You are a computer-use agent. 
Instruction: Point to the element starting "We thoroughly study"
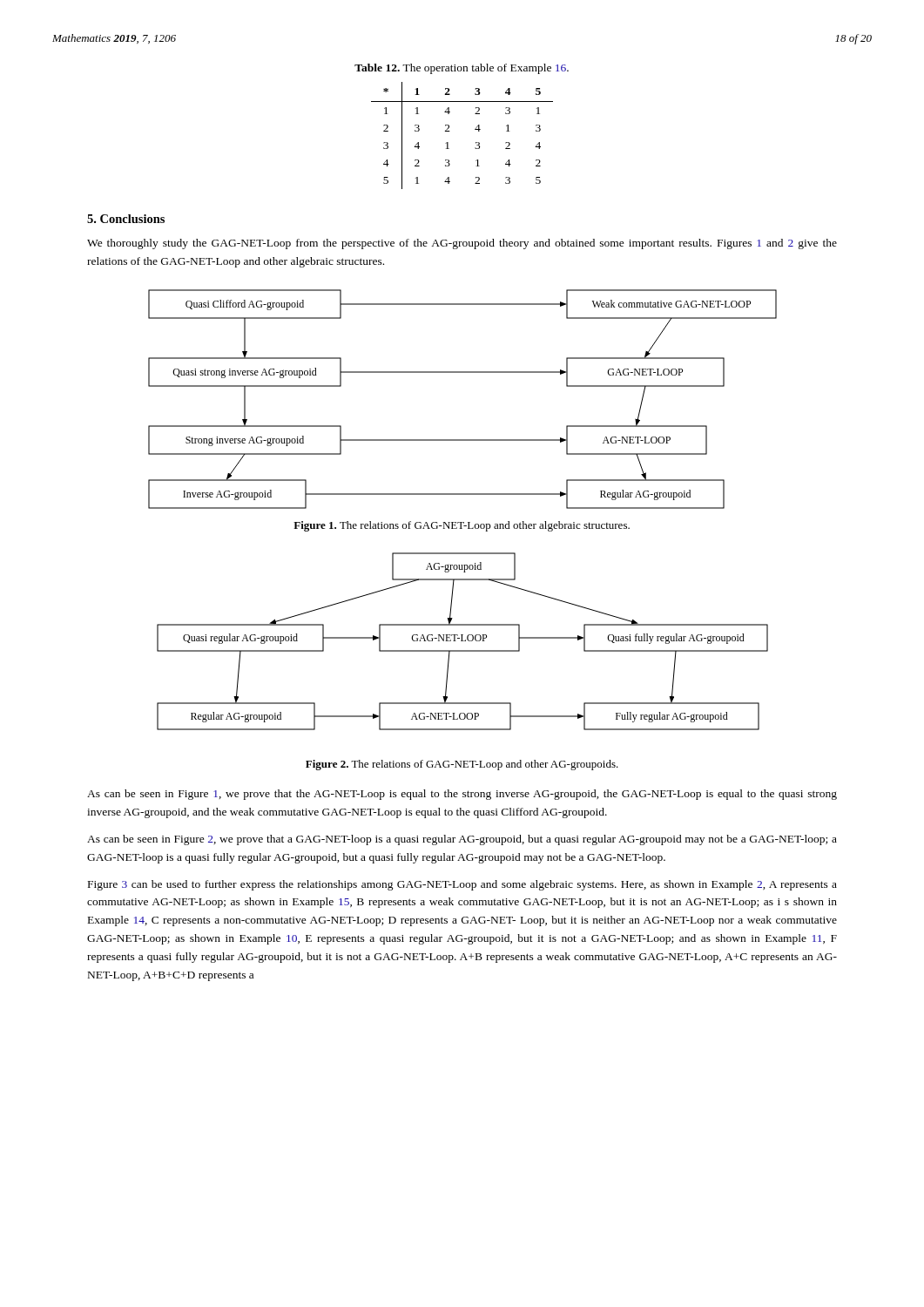462,252
